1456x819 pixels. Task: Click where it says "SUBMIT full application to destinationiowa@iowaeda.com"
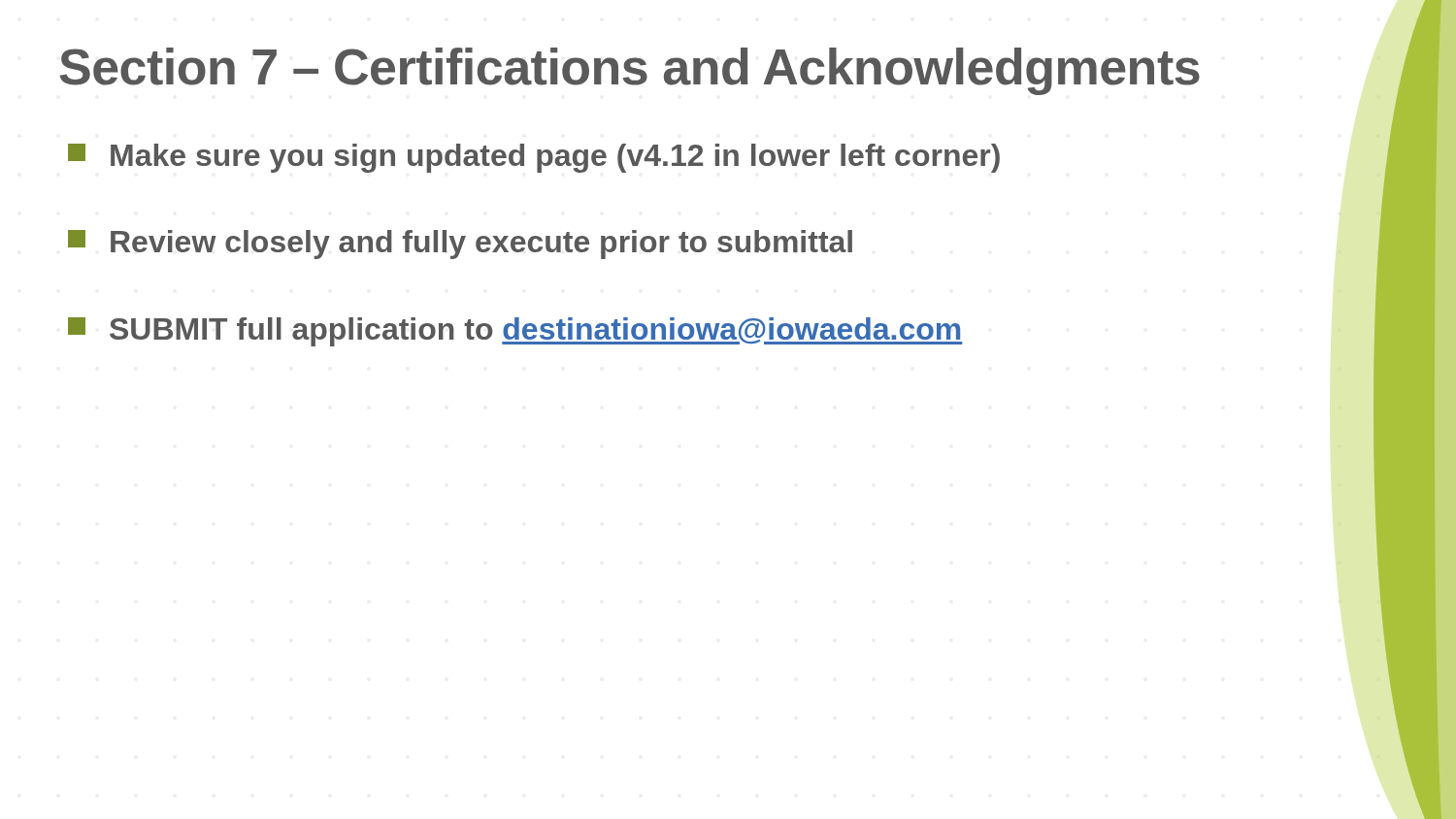click(515, 330)
